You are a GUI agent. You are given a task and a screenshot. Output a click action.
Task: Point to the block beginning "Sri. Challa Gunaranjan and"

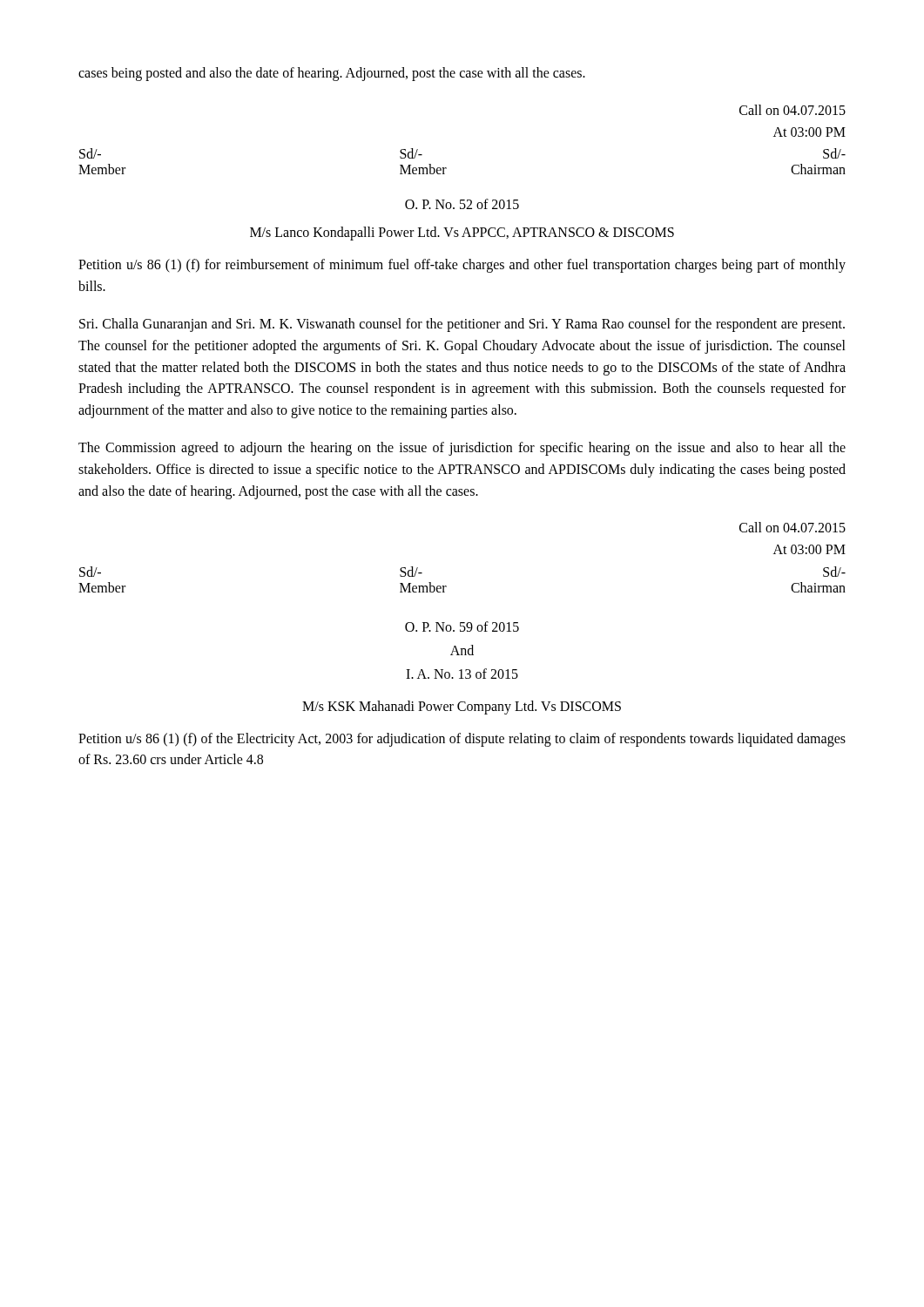pos(462,368)
